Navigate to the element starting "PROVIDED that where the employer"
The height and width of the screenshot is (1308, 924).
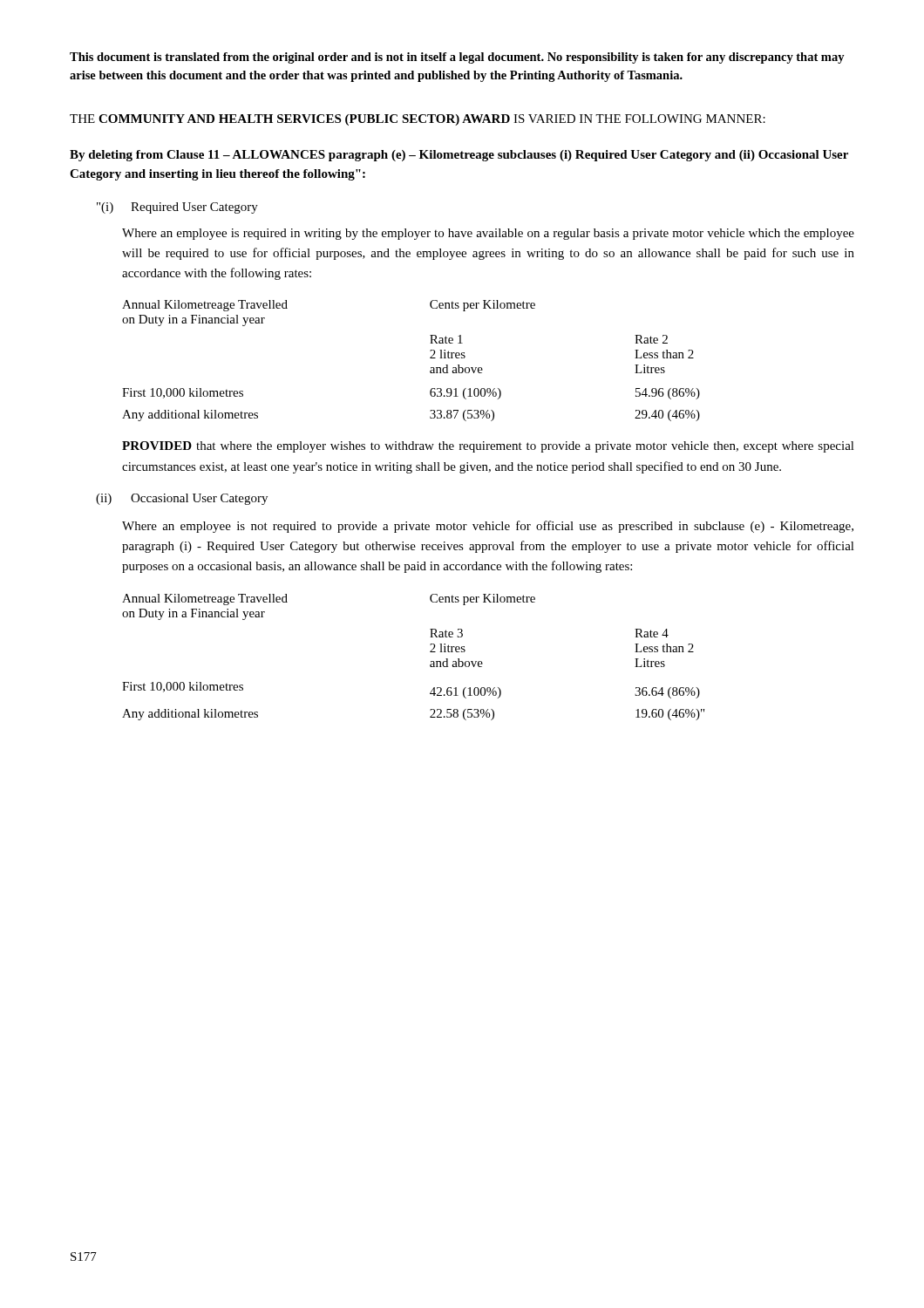pyautogui.click(x=488, y=456)
